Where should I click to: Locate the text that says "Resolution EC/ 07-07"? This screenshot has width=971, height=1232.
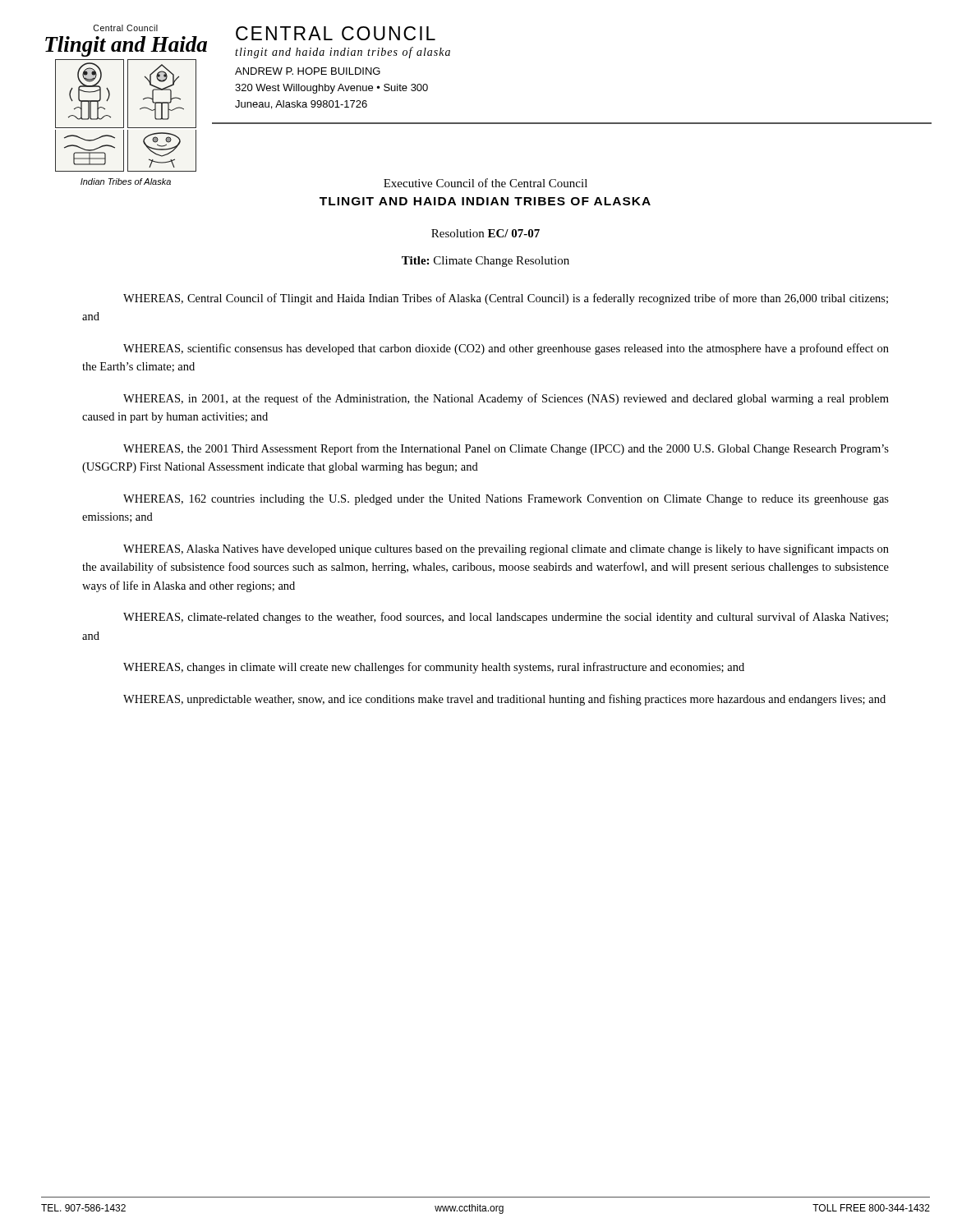[485, 233]
